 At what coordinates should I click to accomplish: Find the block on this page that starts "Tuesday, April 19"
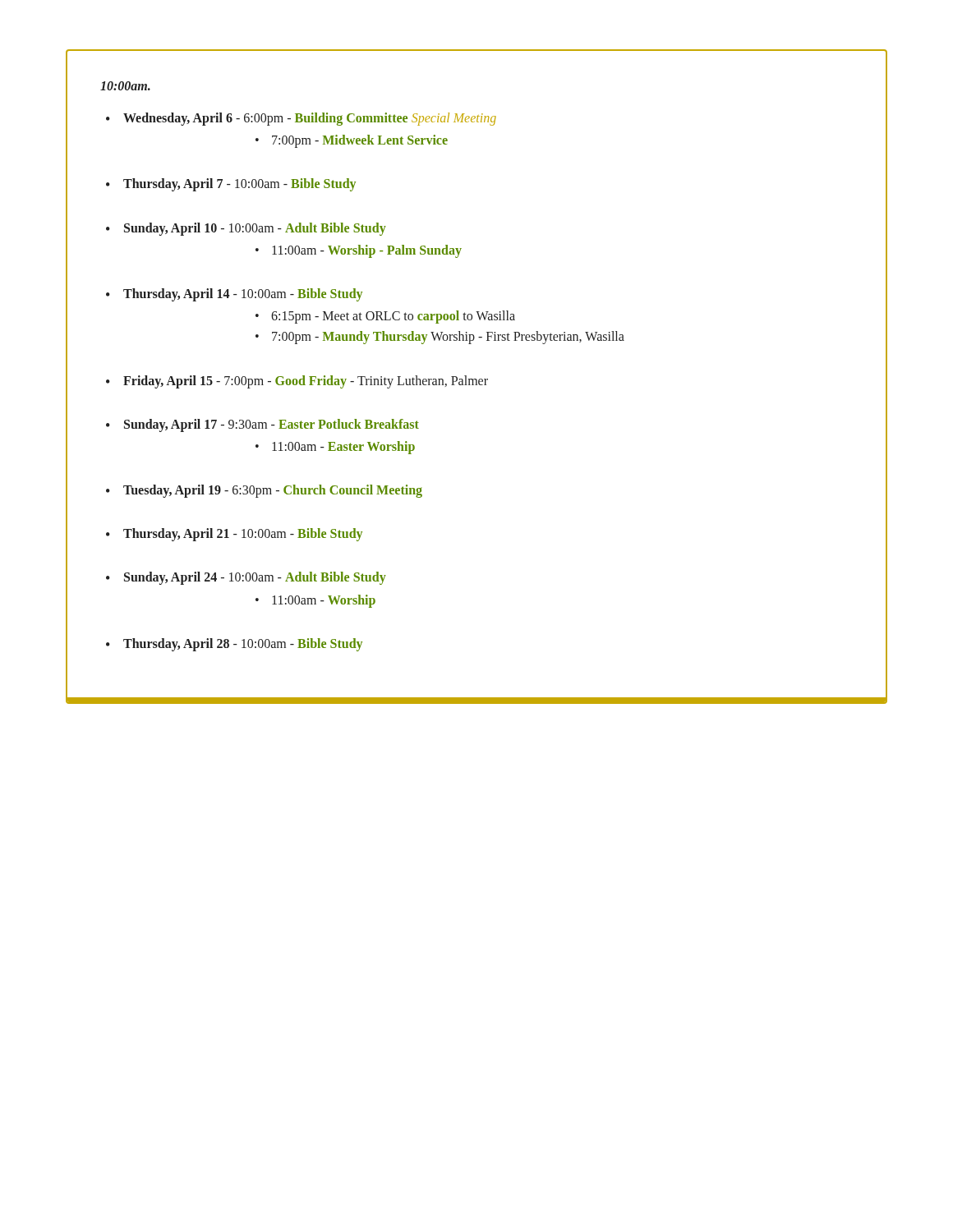point(273,490)
